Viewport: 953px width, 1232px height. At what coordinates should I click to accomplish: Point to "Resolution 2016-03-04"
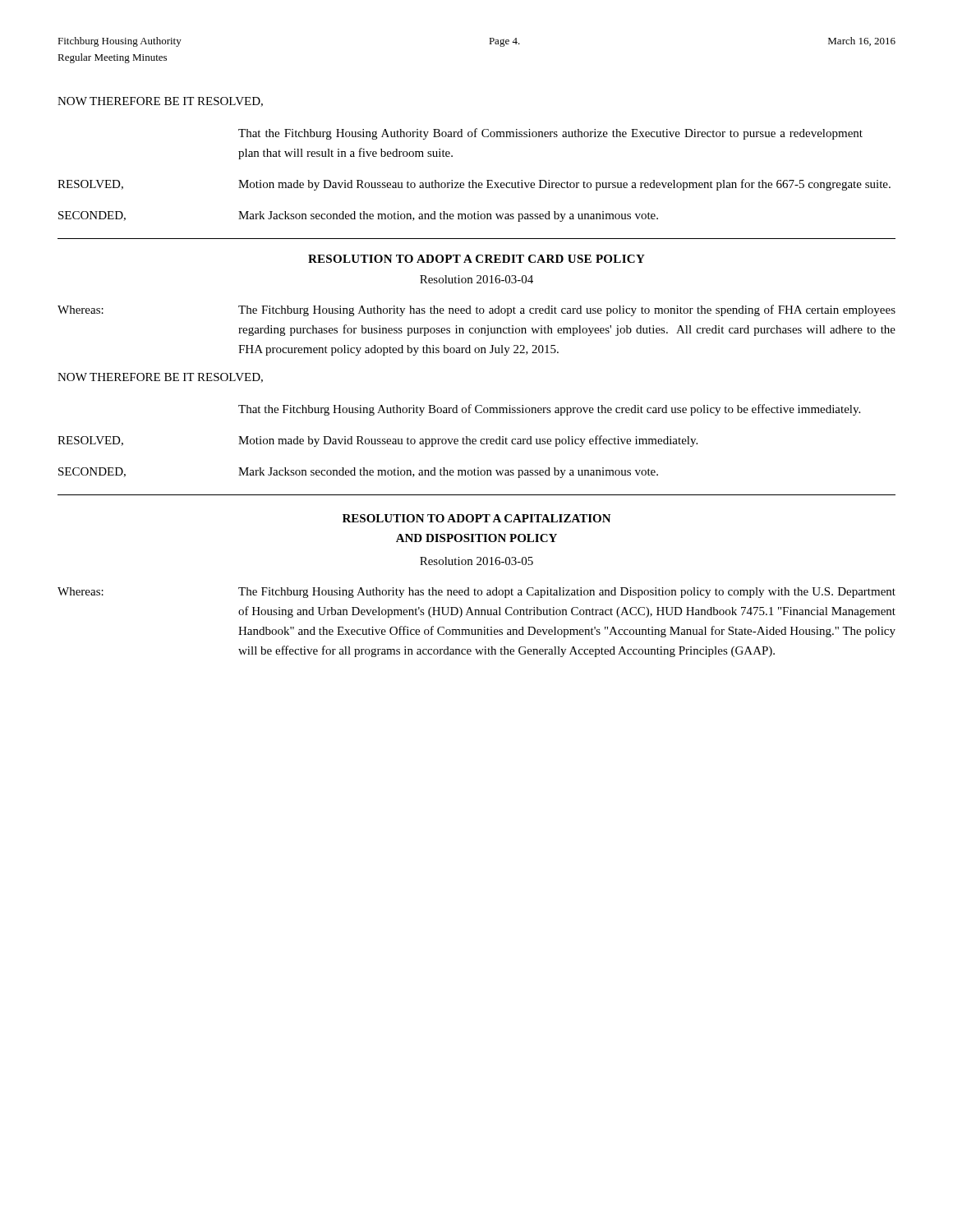pos(476,279)
